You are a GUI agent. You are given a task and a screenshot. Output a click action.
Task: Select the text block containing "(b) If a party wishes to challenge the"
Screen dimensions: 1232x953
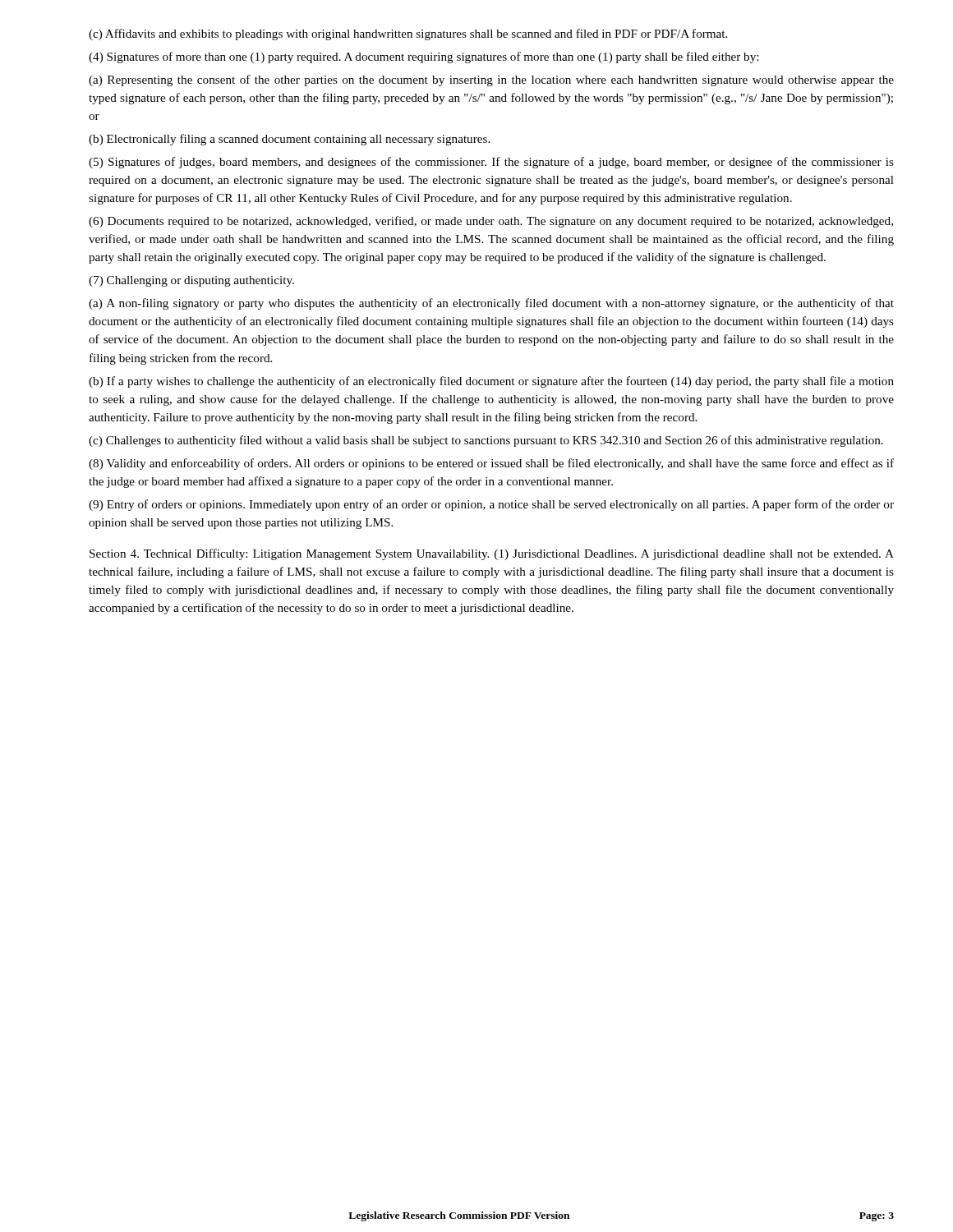tap(476, 399)
